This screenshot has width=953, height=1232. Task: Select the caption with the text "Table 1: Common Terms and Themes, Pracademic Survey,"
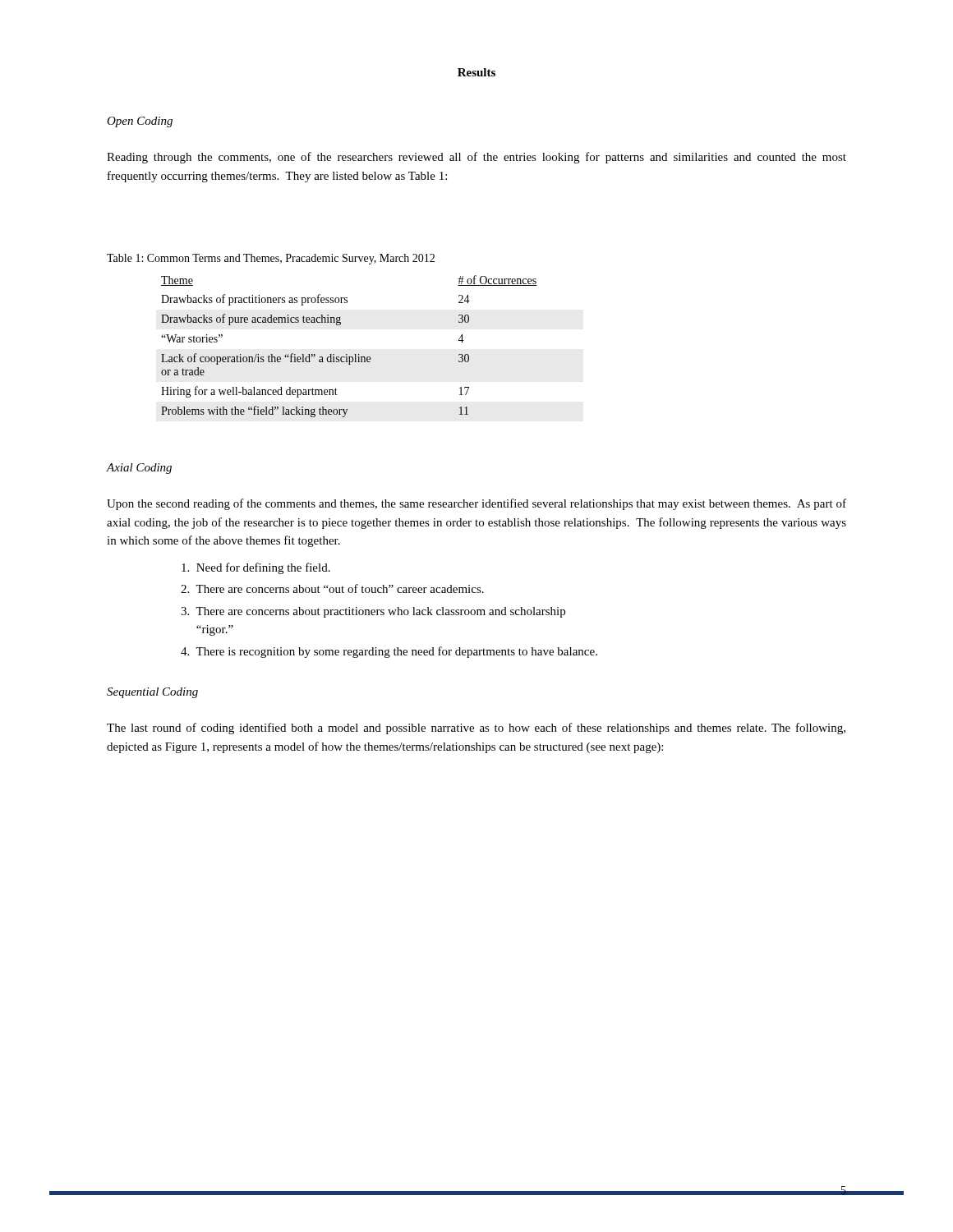tap(271, 258)
